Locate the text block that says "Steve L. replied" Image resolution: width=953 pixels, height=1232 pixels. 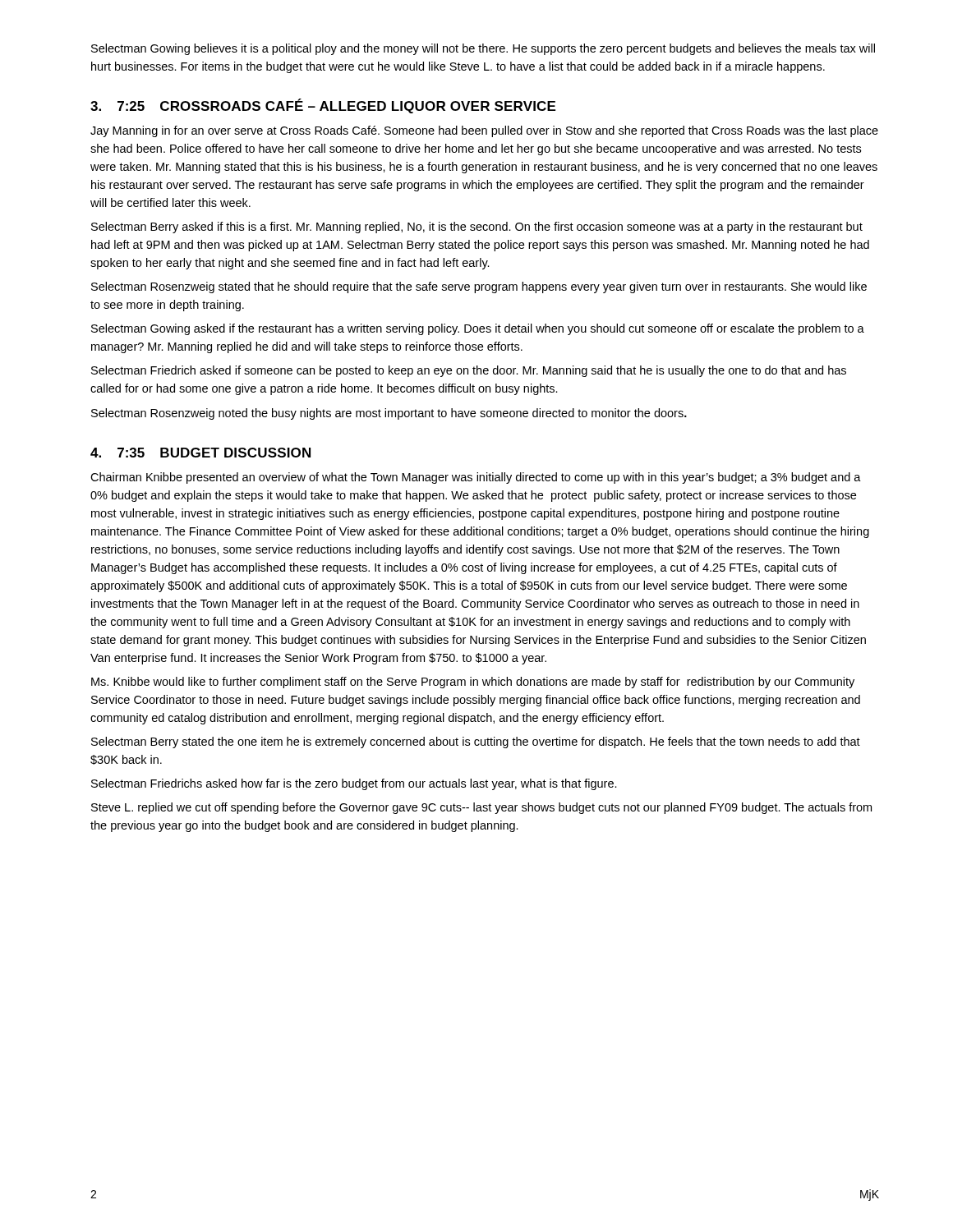click(x=482, y=816)
